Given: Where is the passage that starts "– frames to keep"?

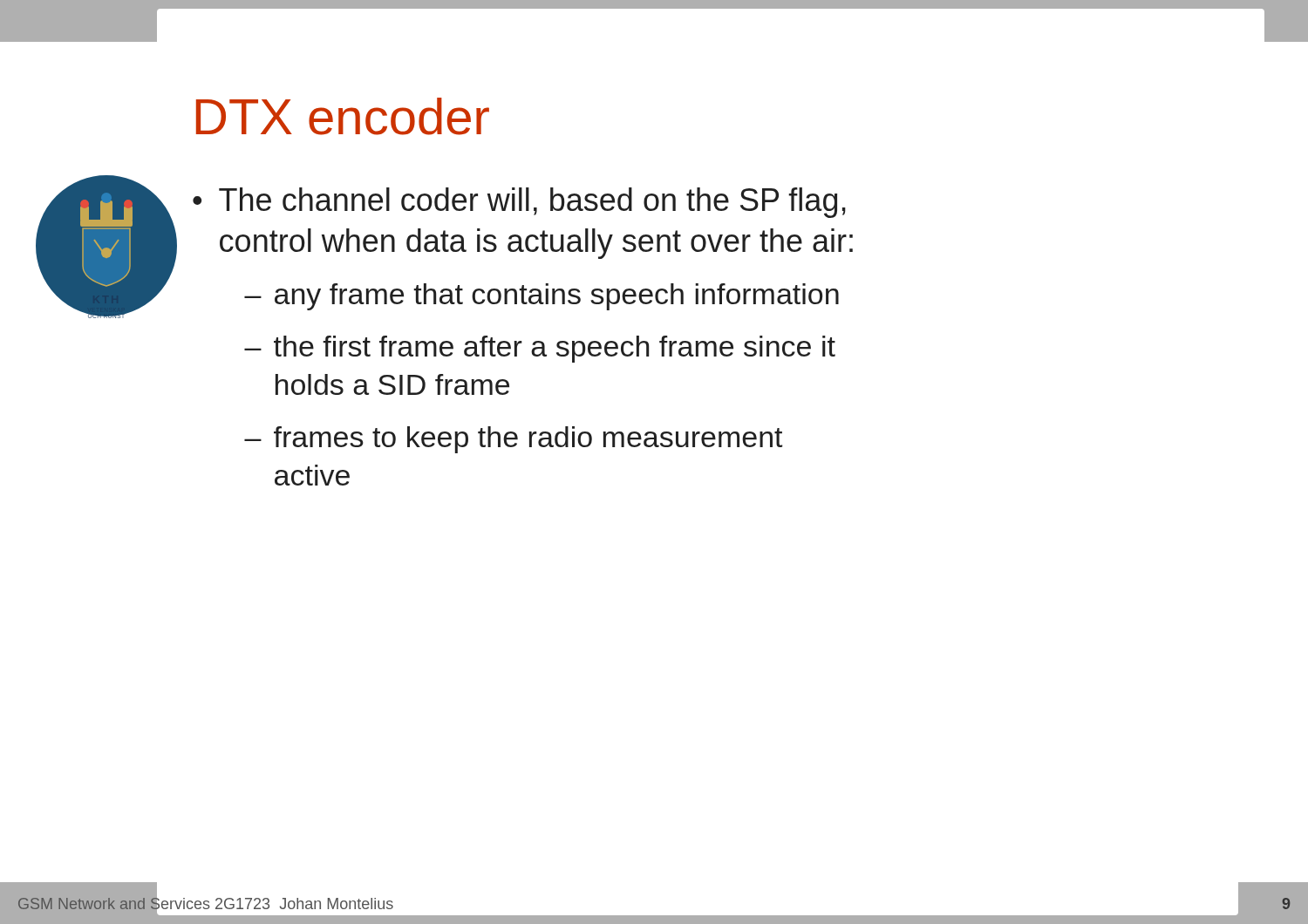Looking at the screenshot, I should 750,456.
